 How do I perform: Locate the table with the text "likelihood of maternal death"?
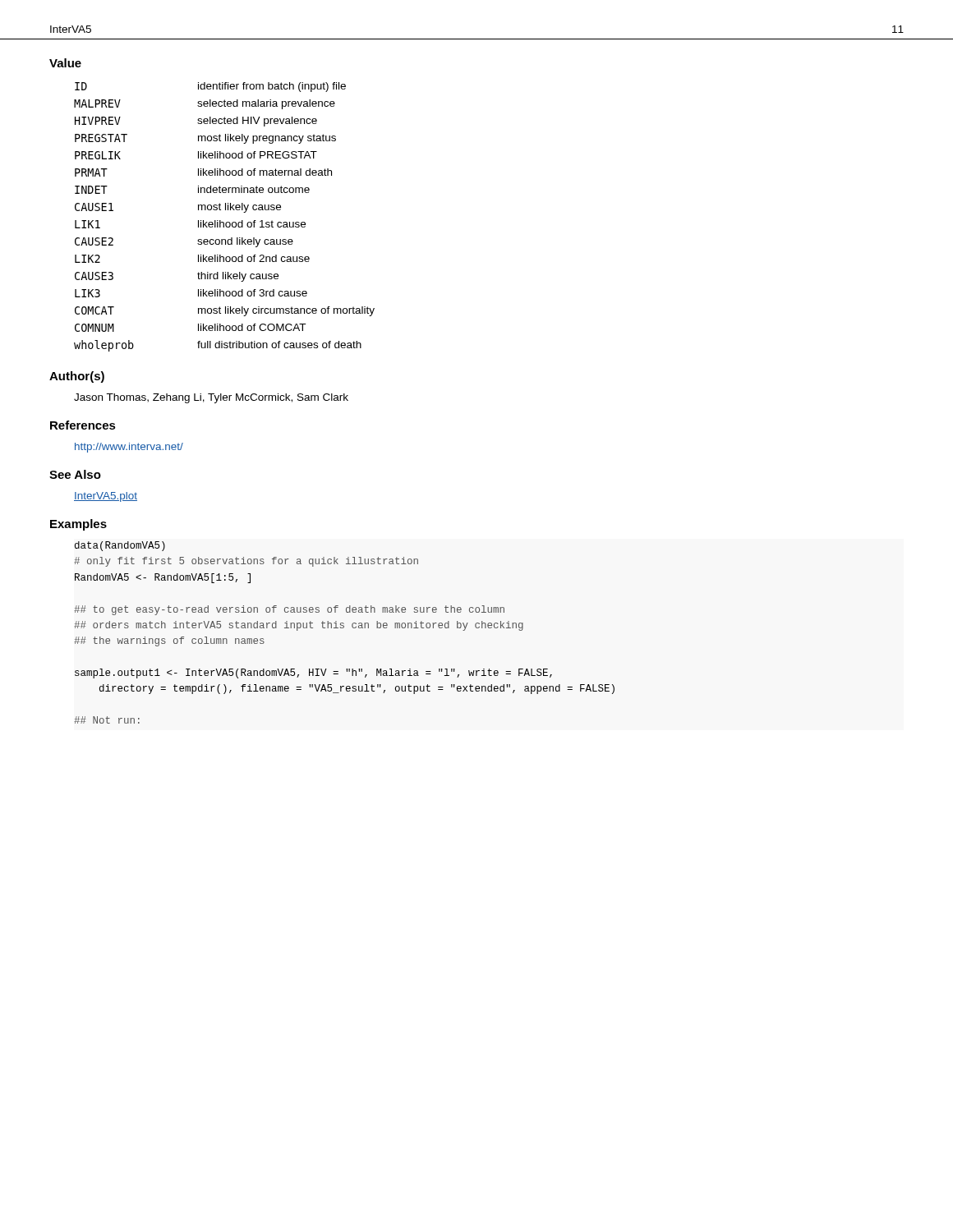476,216
